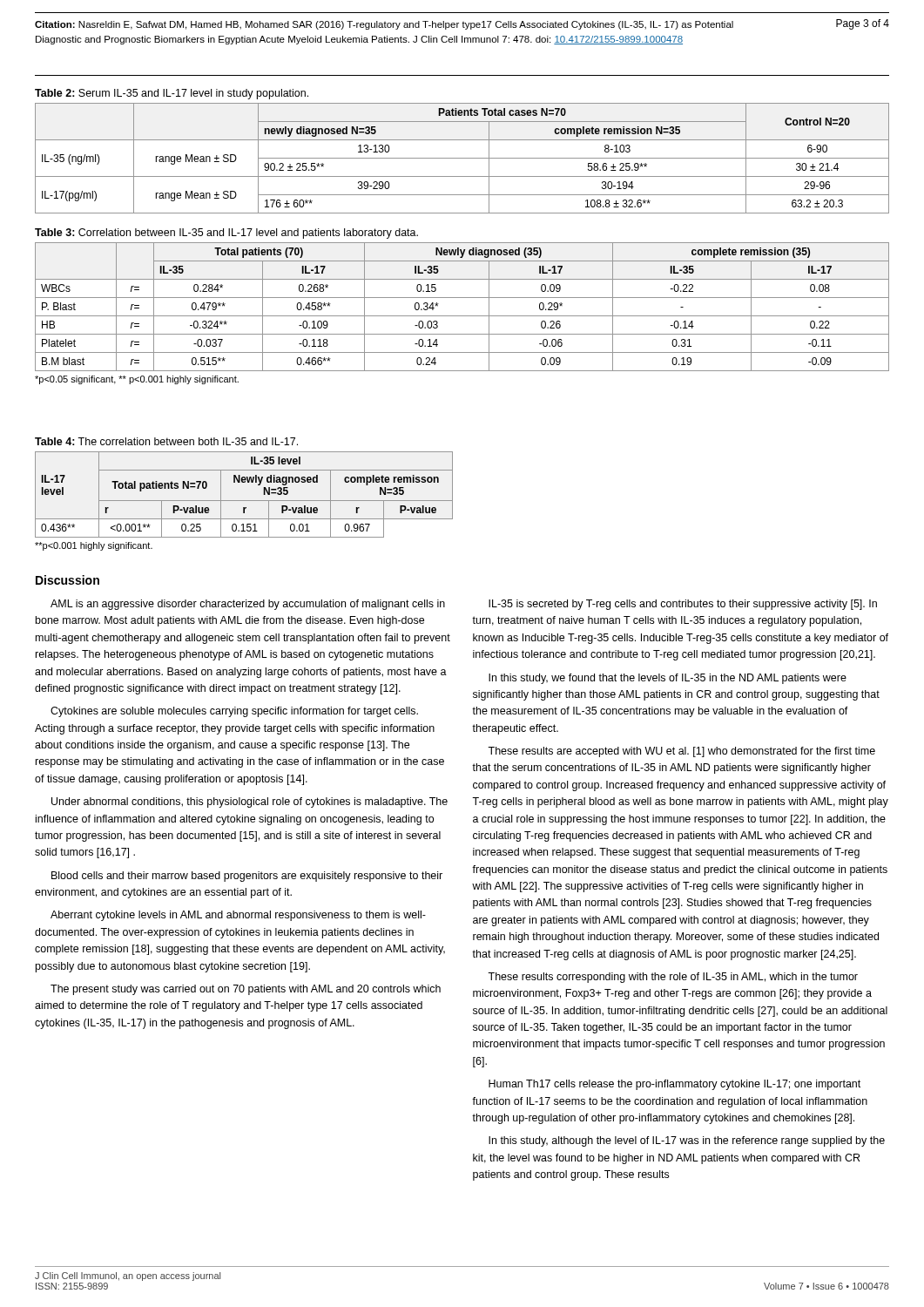The width and height of the screenshot is (924, 1307).
Task: Locate the region starting "p<0.001 highly significant."
Action: coord(94,545)
